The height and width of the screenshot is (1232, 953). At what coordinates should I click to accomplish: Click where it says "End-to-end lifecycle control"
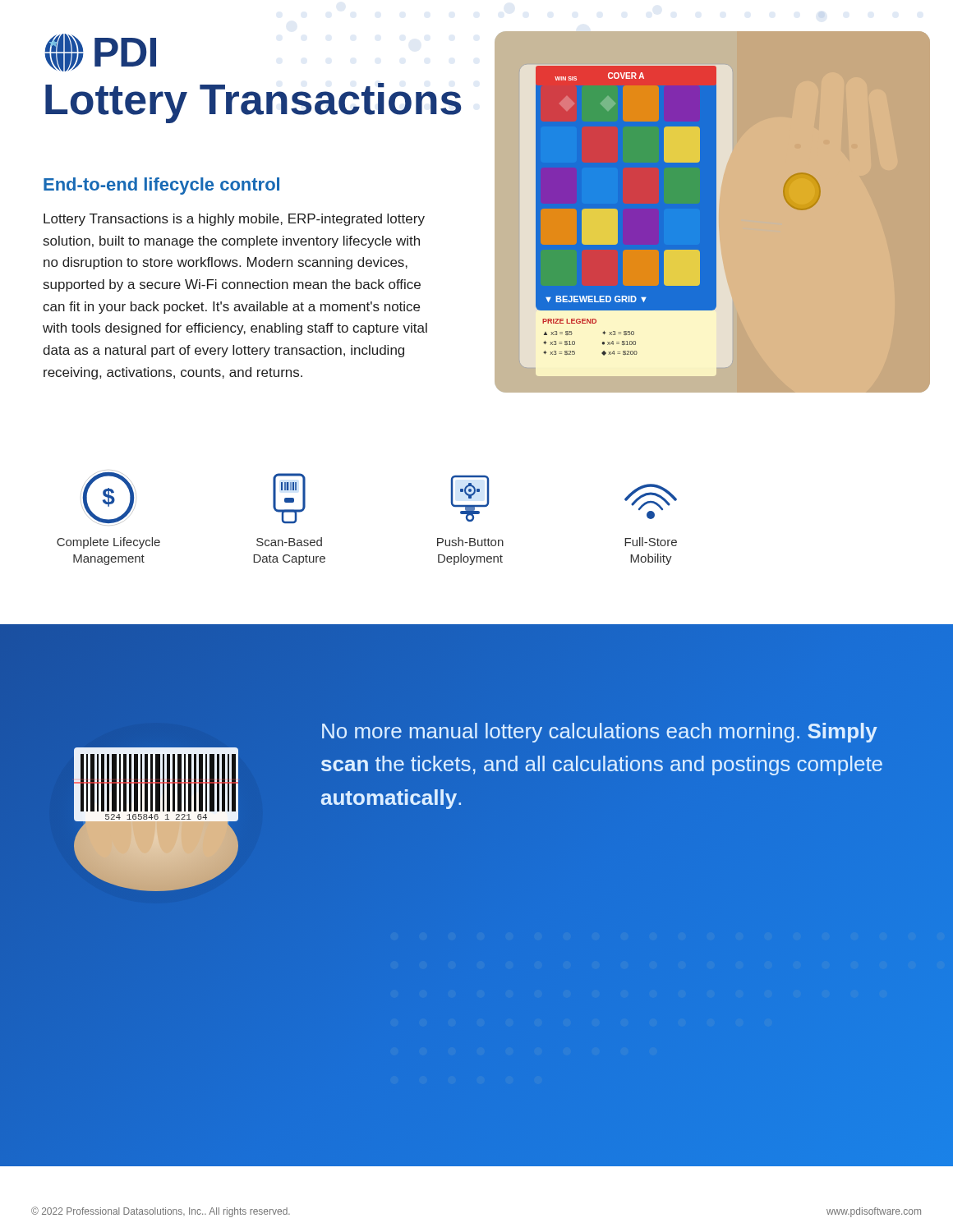162,184
